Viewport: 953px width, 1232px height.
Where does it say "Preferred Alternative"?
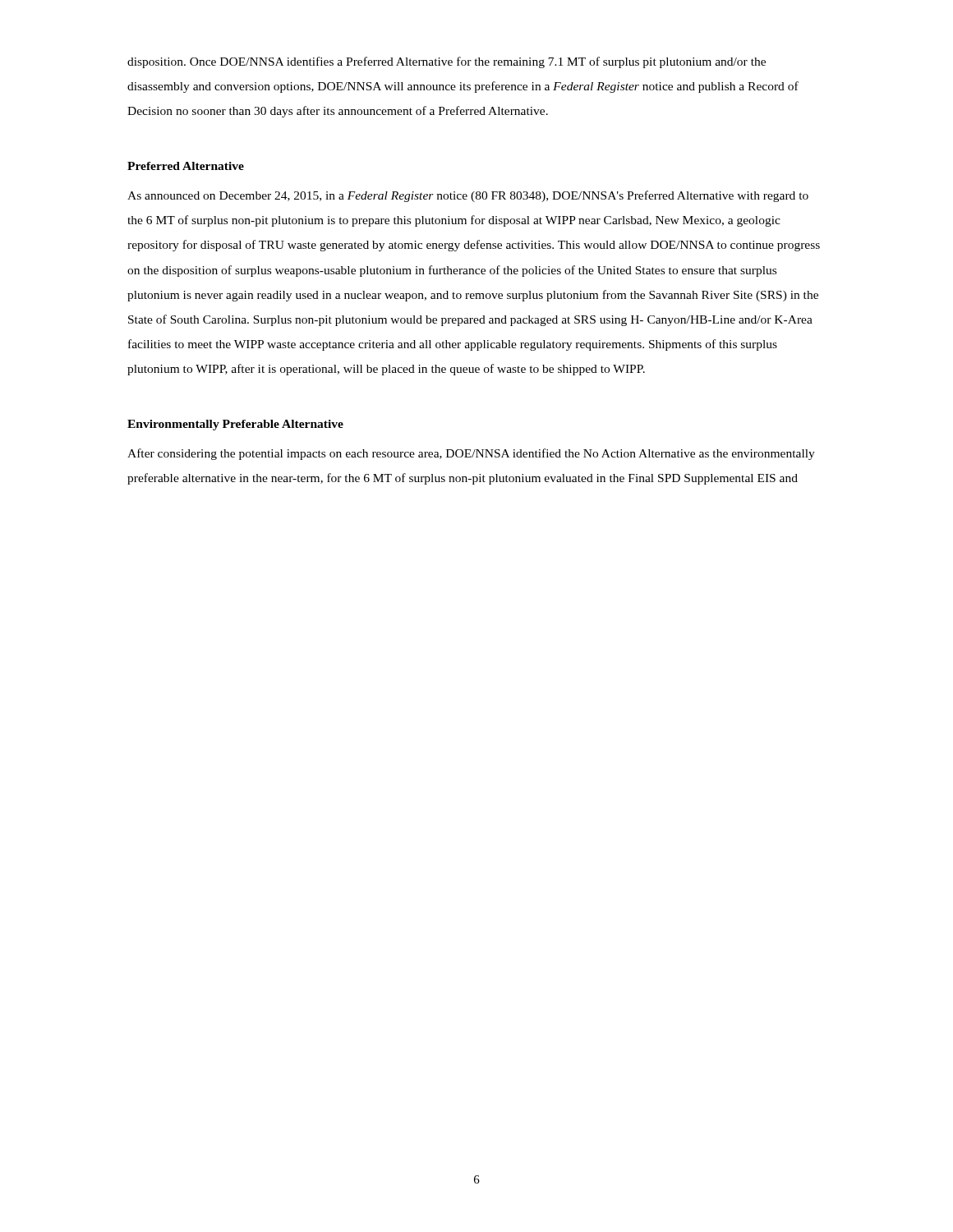click(186, 165)
